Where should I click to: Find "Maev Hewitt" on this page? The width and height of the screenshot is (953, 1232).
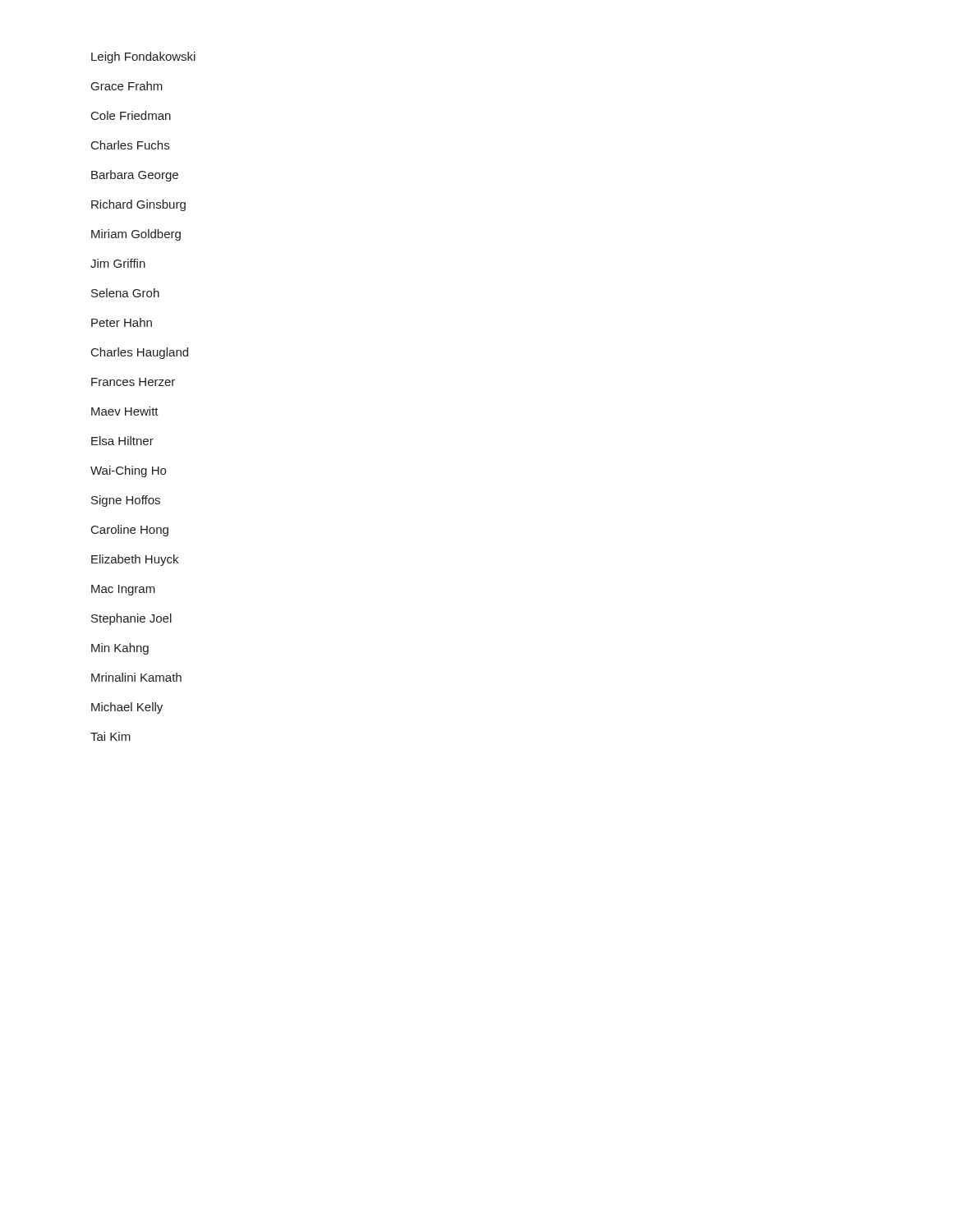(124, 411)
